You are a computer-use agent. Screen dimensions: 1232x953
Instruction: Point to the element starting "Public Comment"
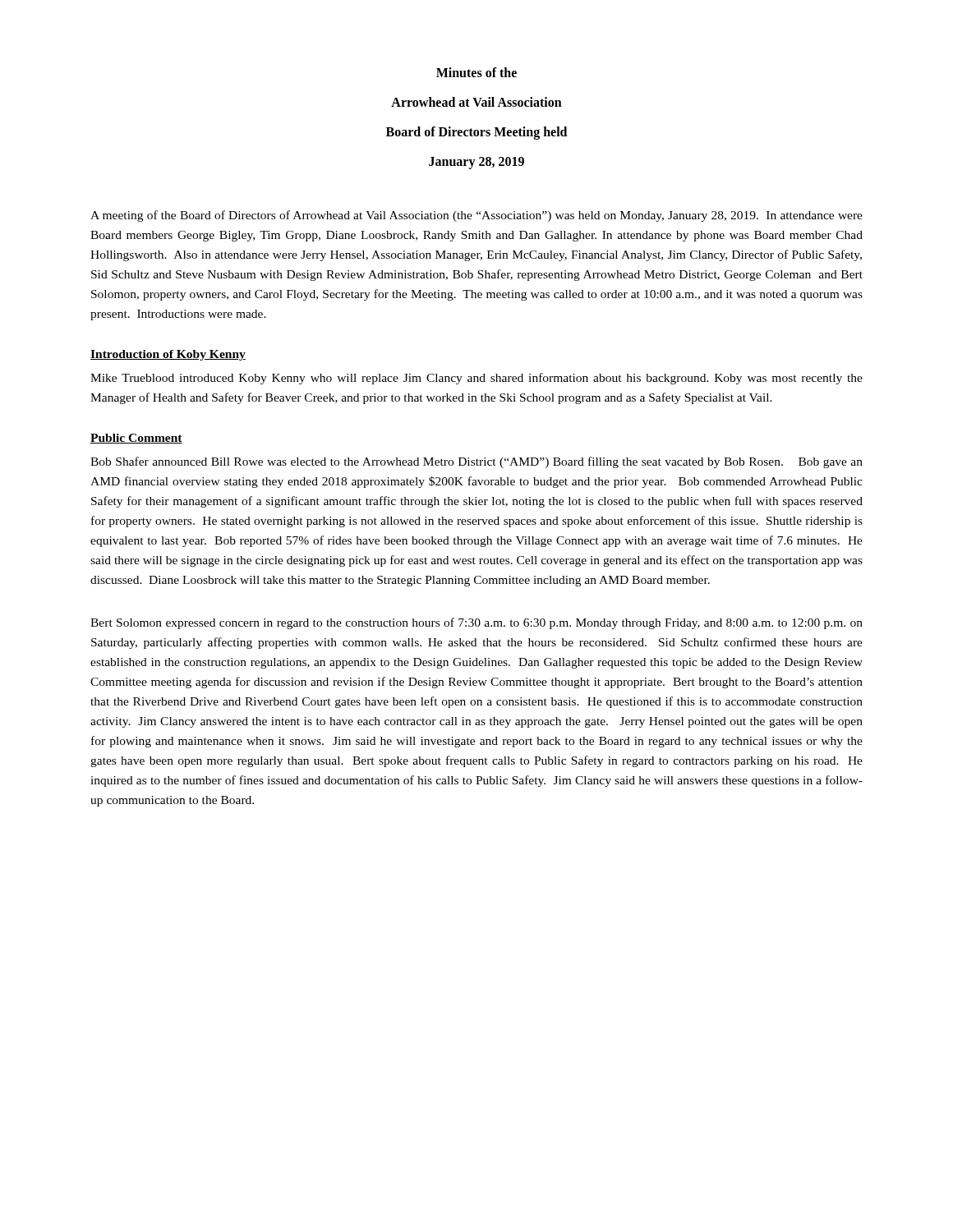click(x=136, y=437)
